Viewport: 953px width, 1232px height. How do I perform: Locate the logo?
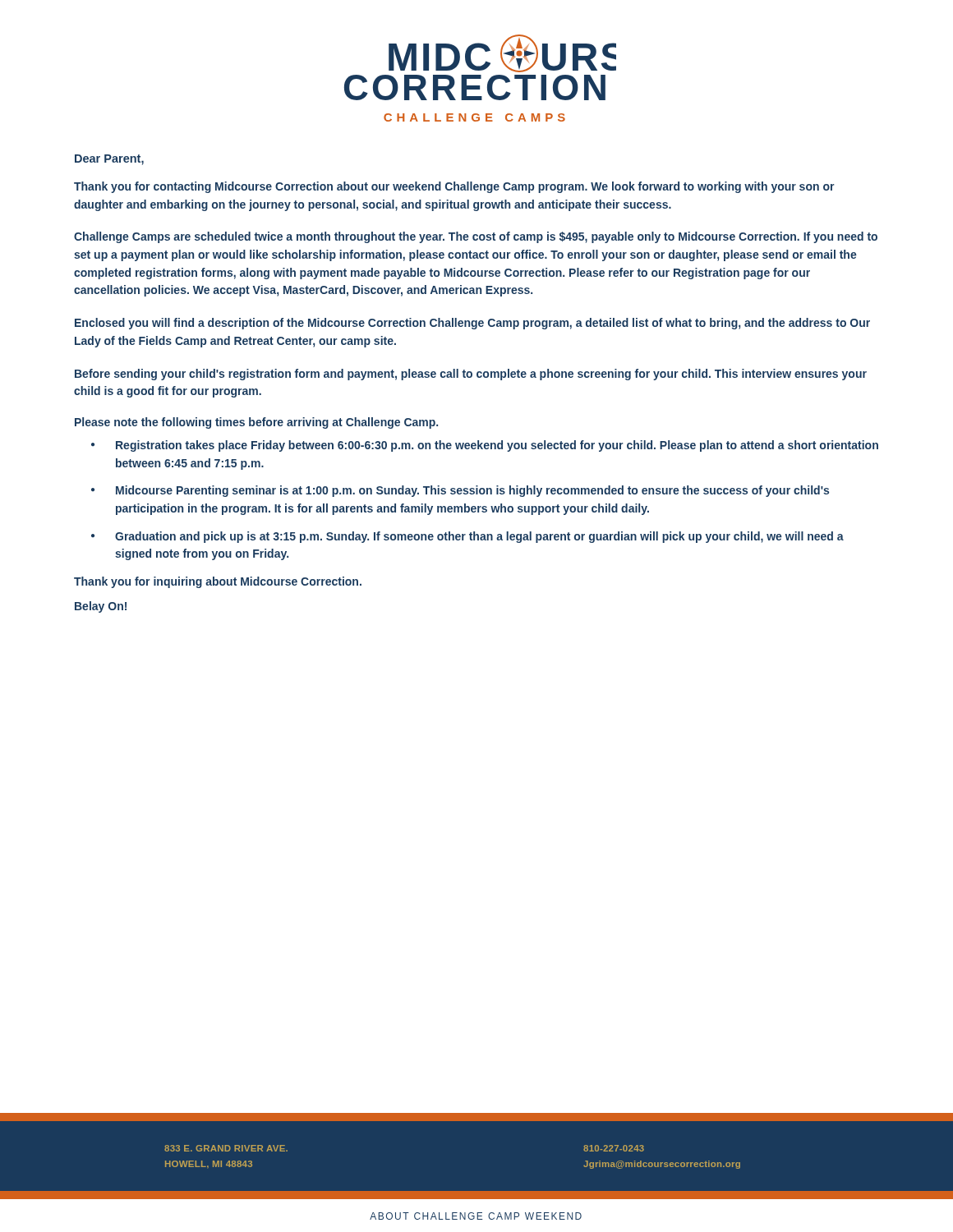(x=476, y=72)
